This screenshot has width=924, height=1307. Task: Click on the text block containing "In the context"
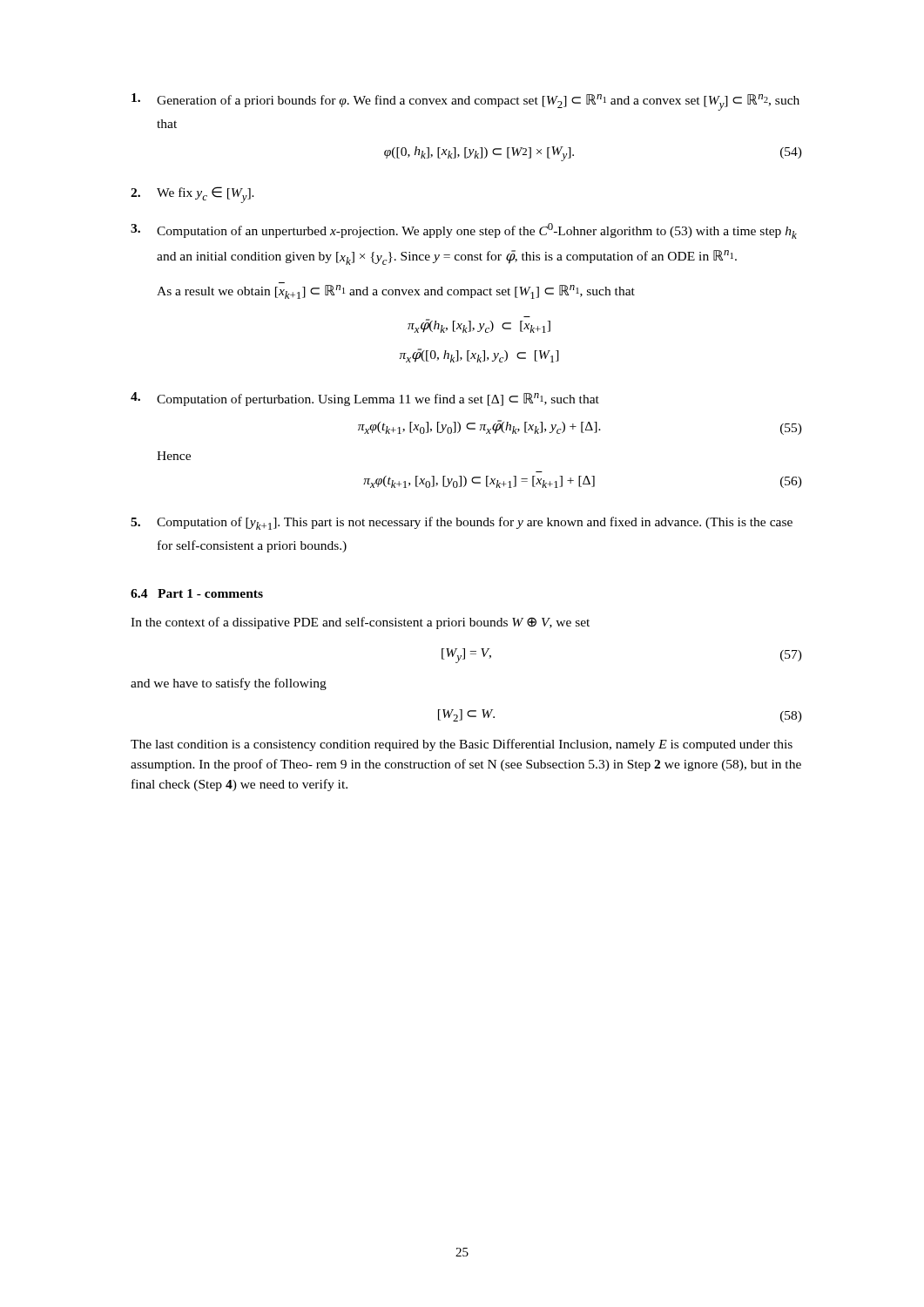(x=466, y=669)
